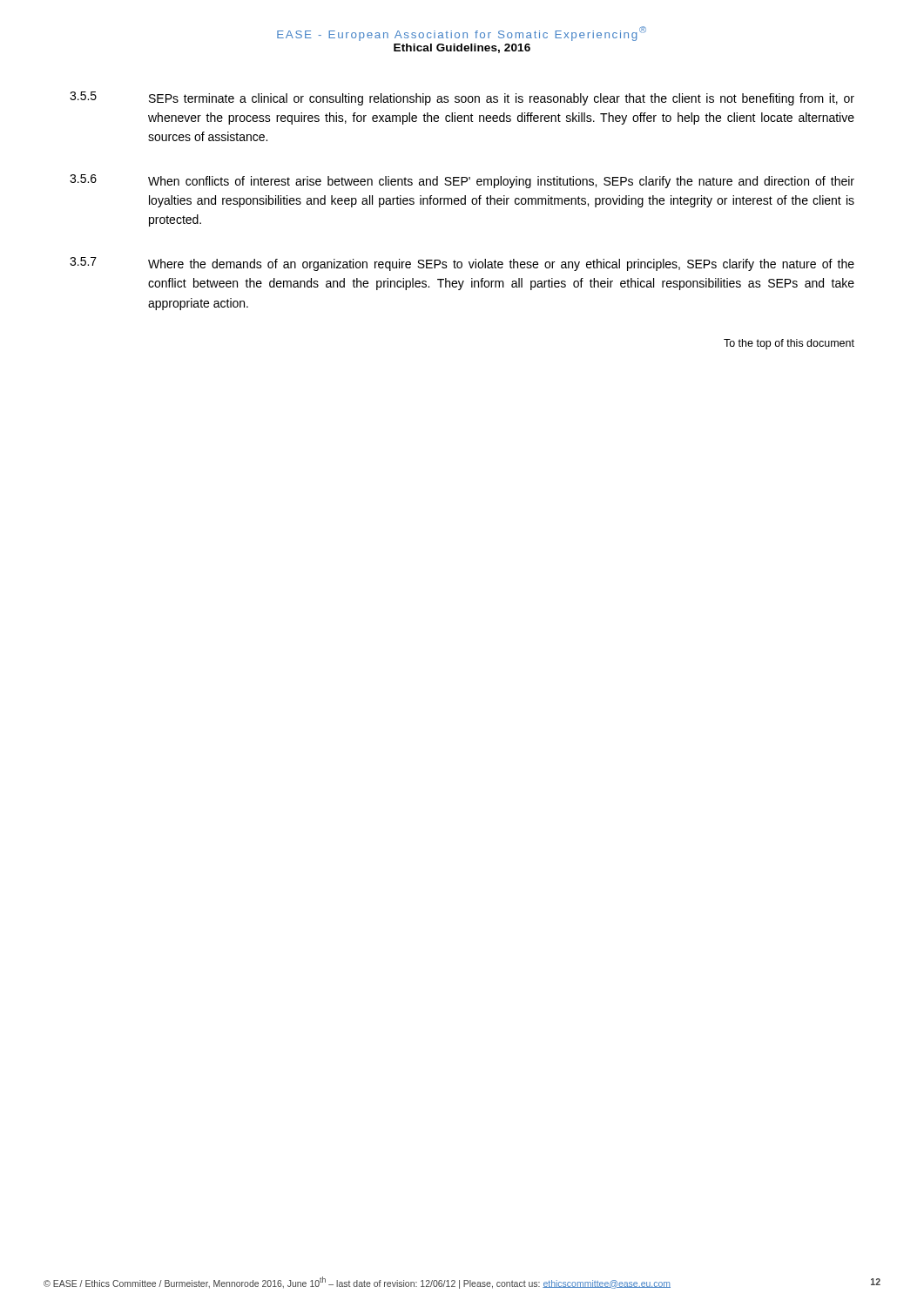
Task: Locate the block of text that opens with "3.5.6 When conflicts"
Action: pyautogui.click(x=462, y=201)
